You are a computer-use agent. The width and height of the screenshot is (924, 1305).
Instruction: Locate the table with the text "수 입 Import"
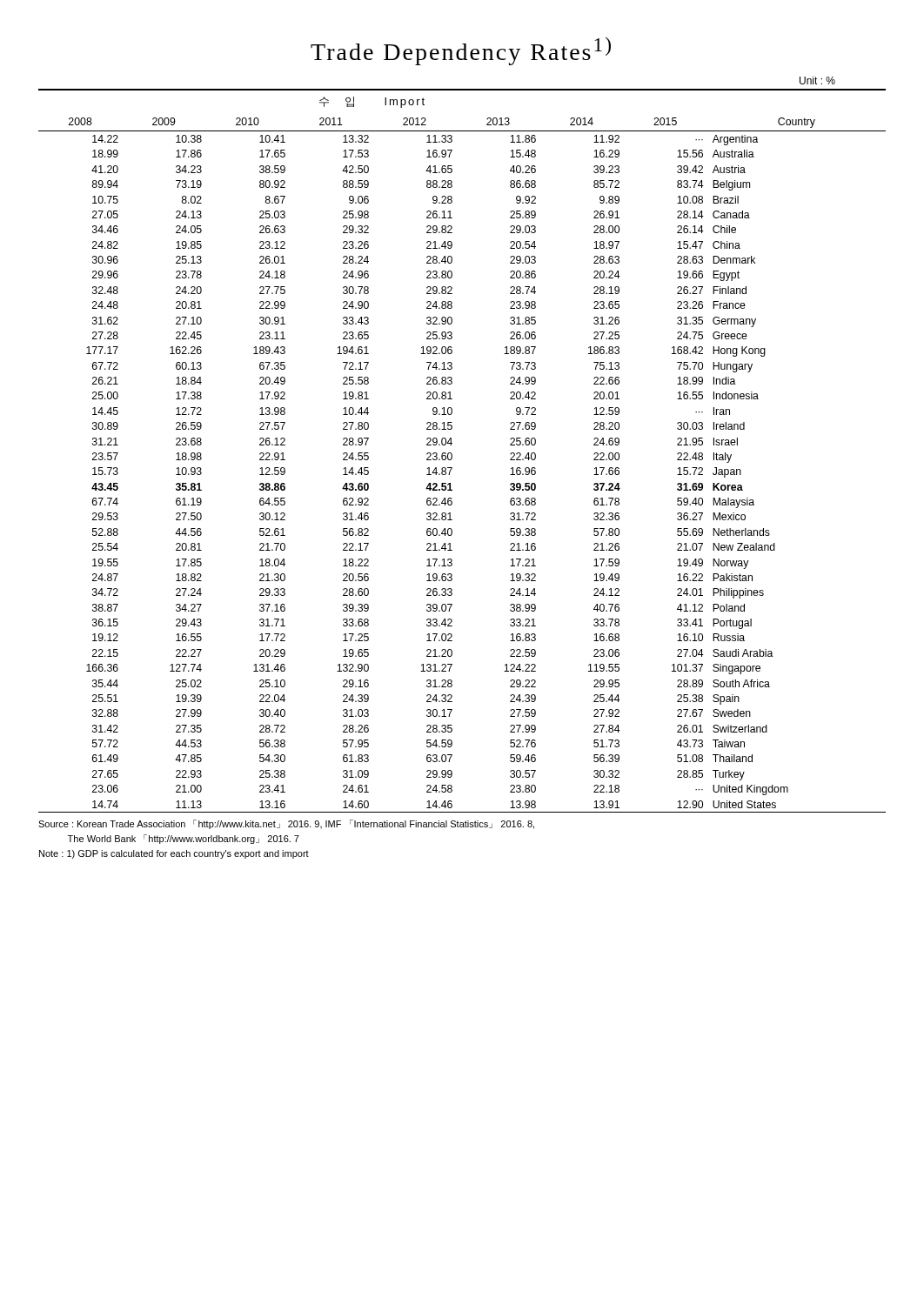coord(462,444)
